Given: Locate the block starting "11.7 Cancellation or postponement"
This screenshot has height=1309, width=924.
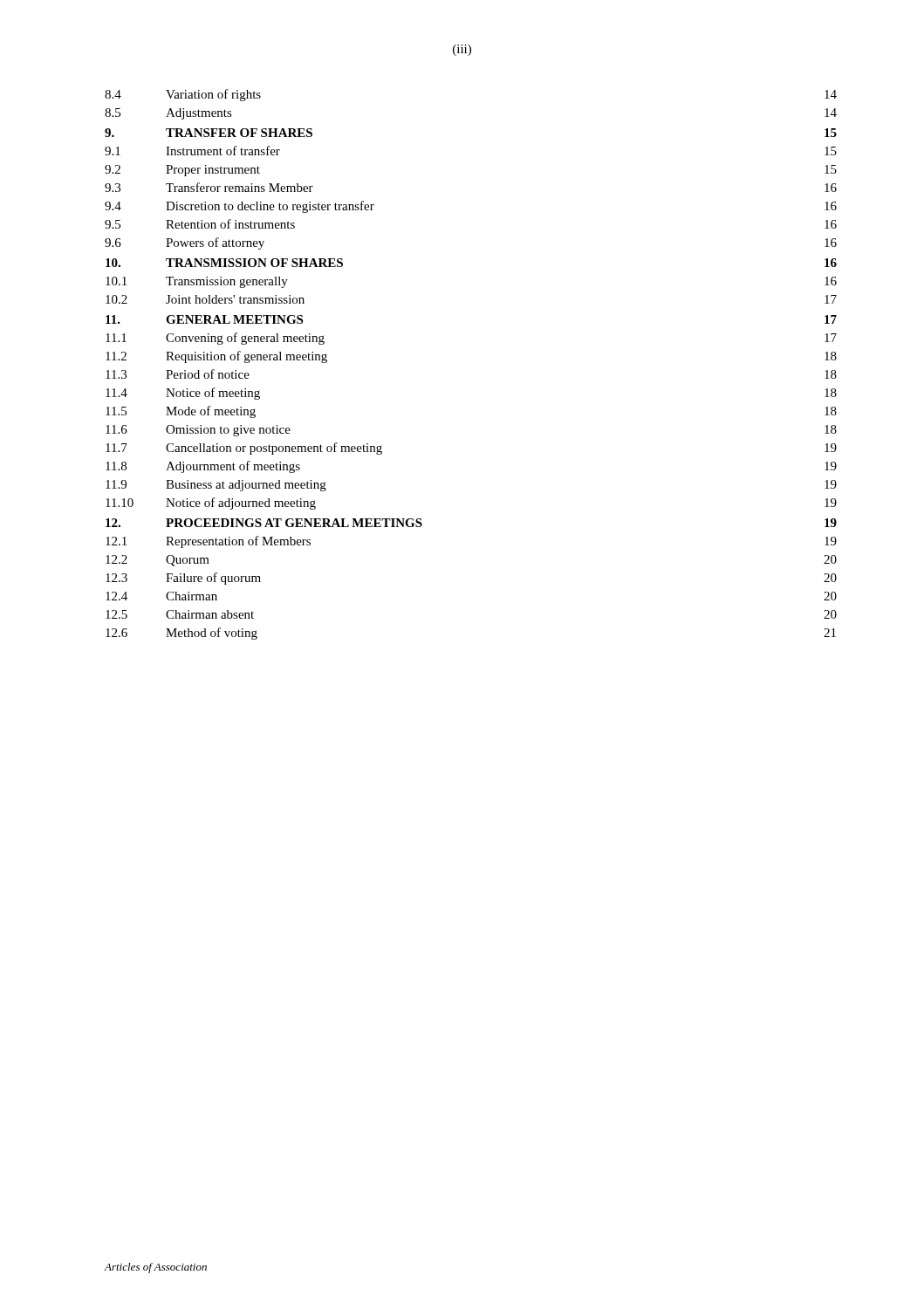Looking at the screenshot, I should pyautogui.click(x=273, y=448).
